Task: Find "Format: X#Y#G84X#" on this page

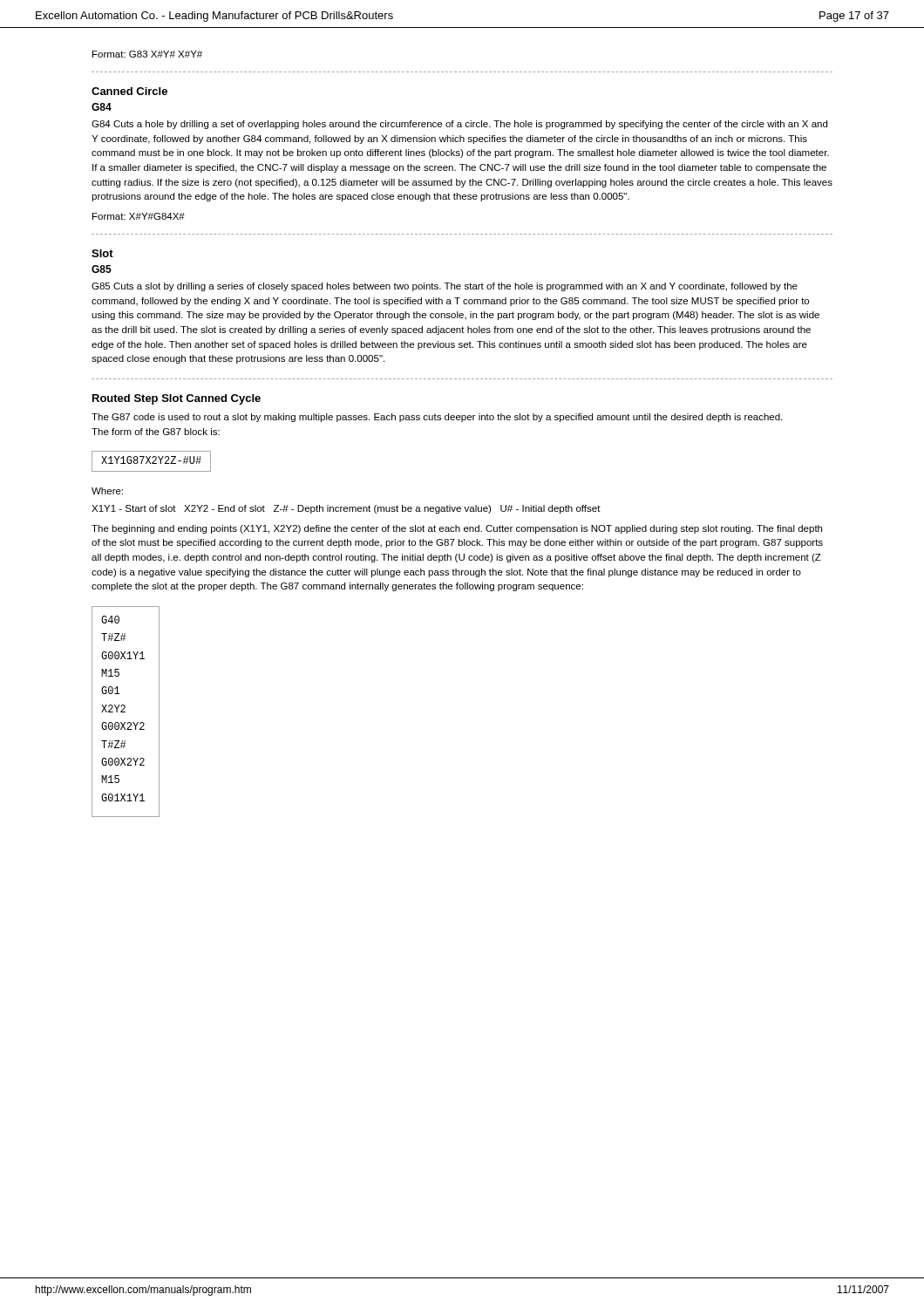Action: pos(138,216)
